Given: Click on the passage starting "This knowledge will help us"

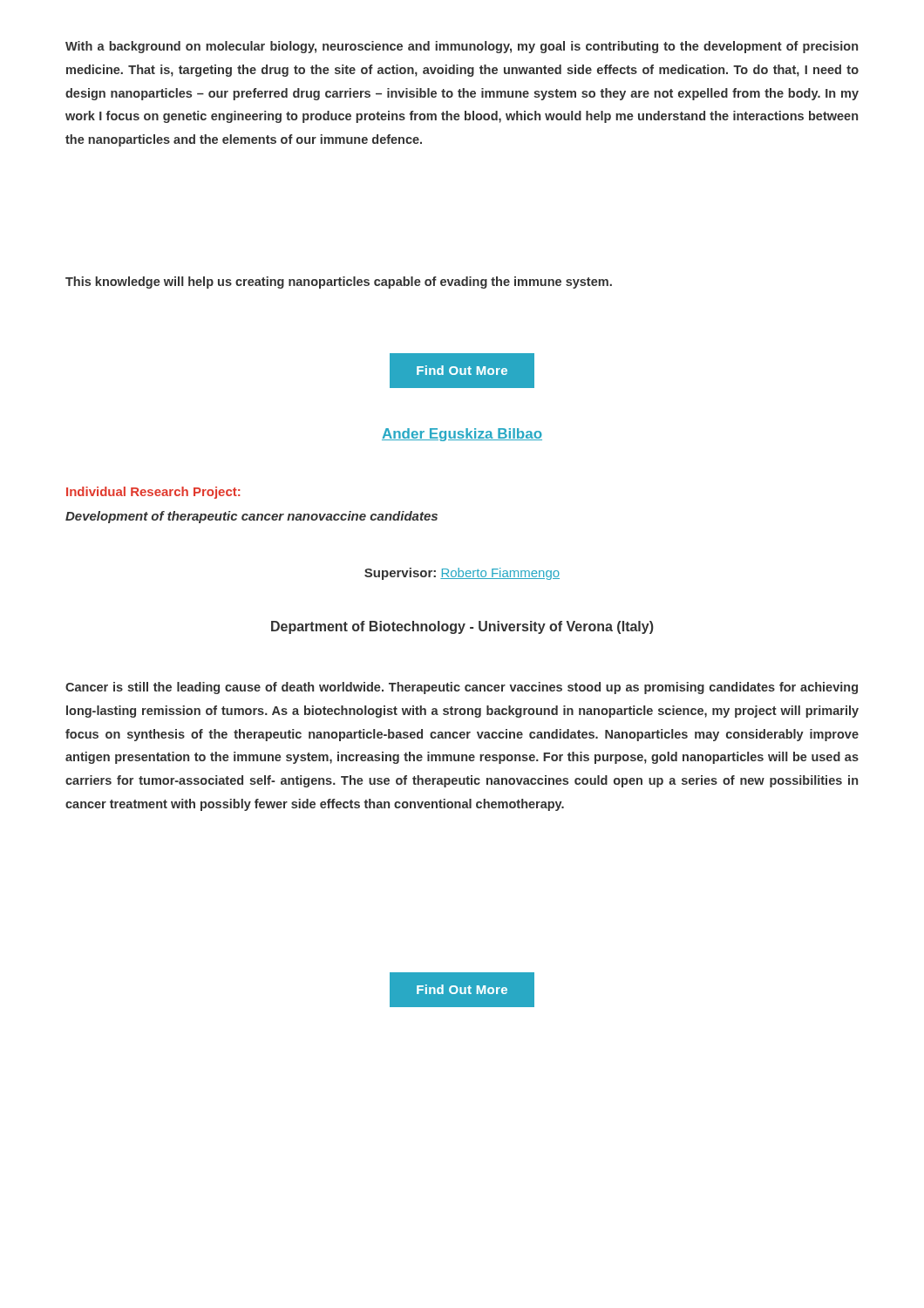Looking at the screenshot, I should (x=339, y=282).
